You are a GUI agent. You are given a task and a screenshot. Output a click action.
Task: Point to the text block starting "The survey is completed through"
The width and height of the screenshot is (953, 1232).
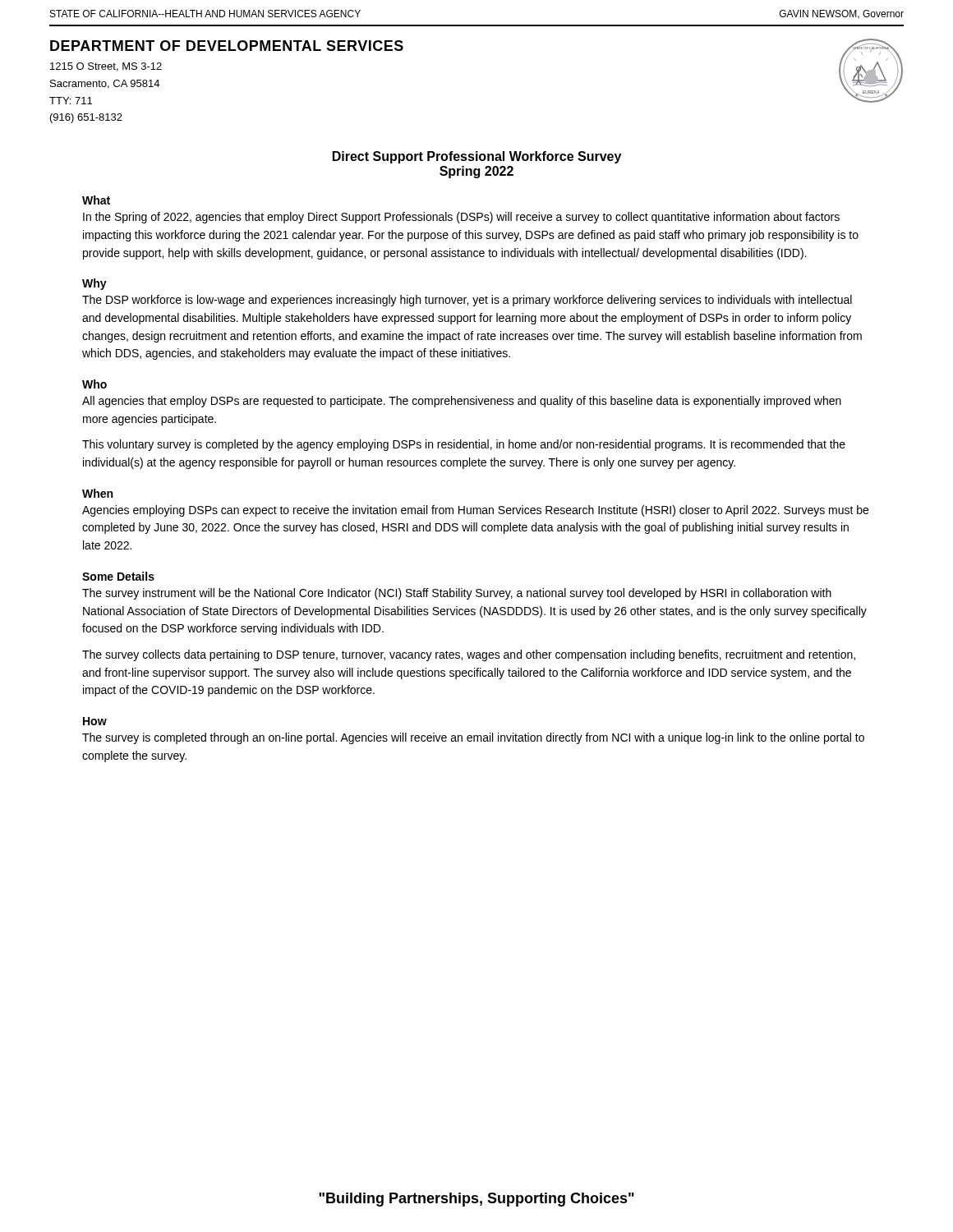(476, 747)
